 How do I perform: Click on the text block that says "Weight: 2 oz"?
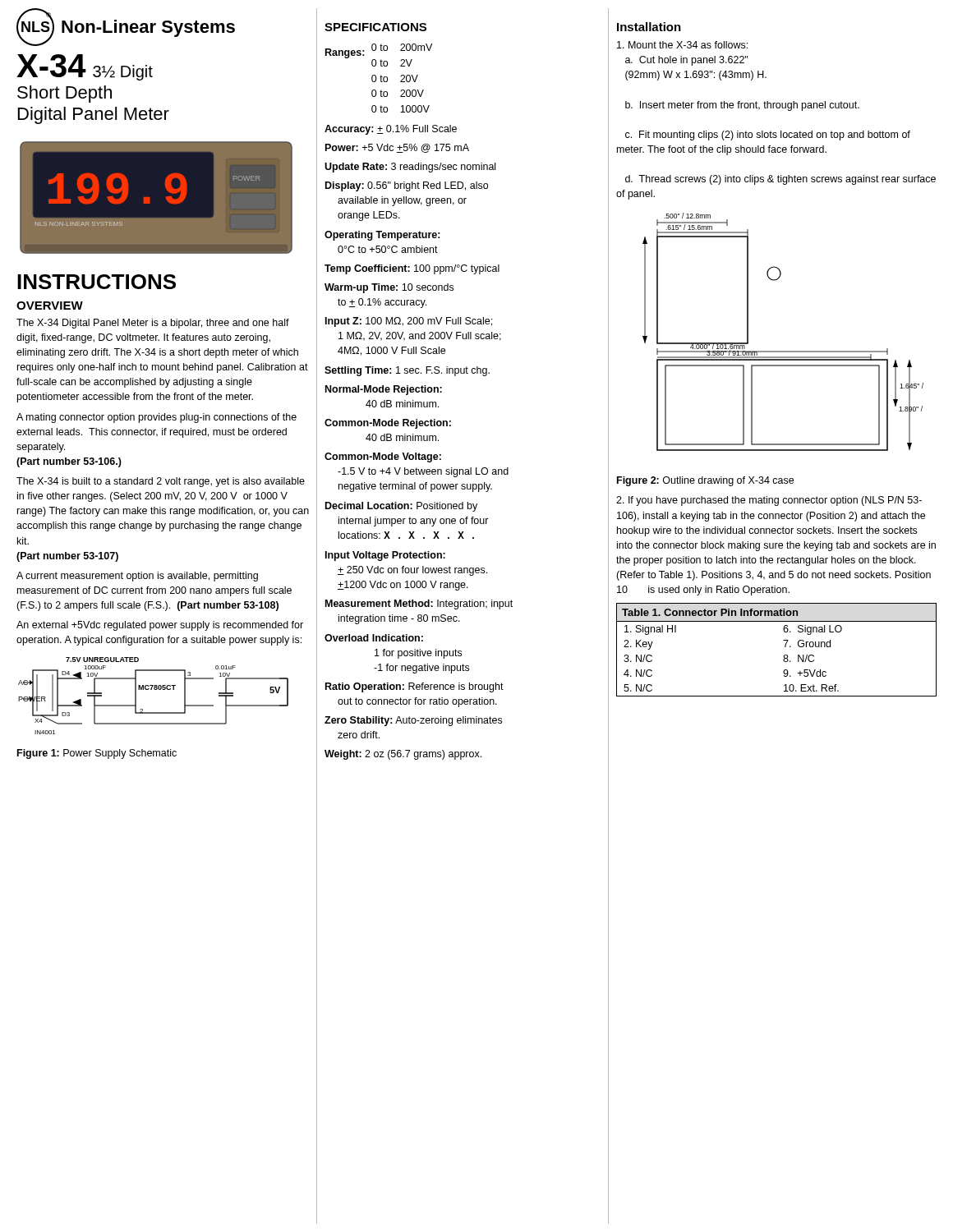point(403,754)
